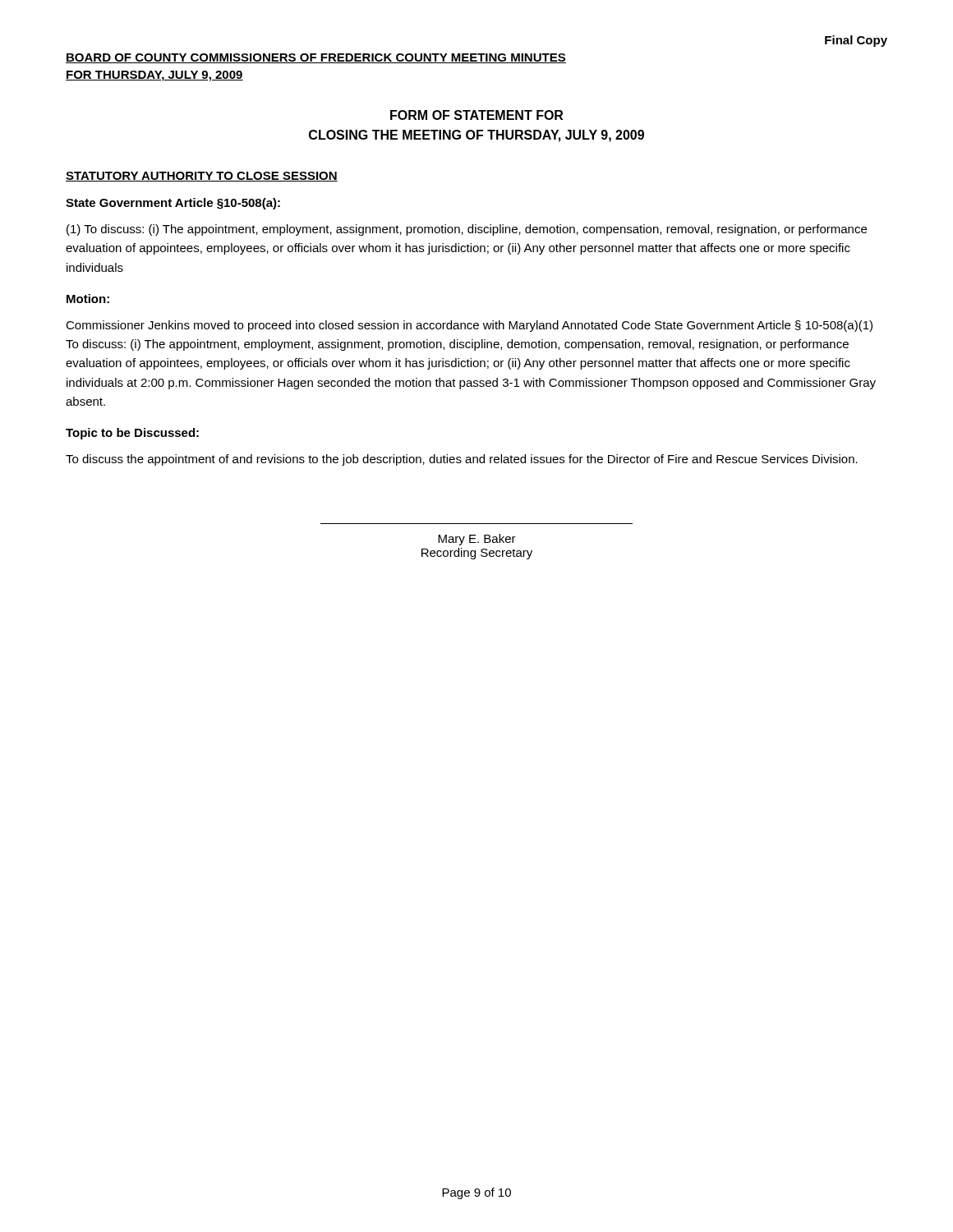Image resolution: width=953 pixels, height=1232 pixels.
Task: Find the section header that reads "Topic to be"
Action: 133,432
